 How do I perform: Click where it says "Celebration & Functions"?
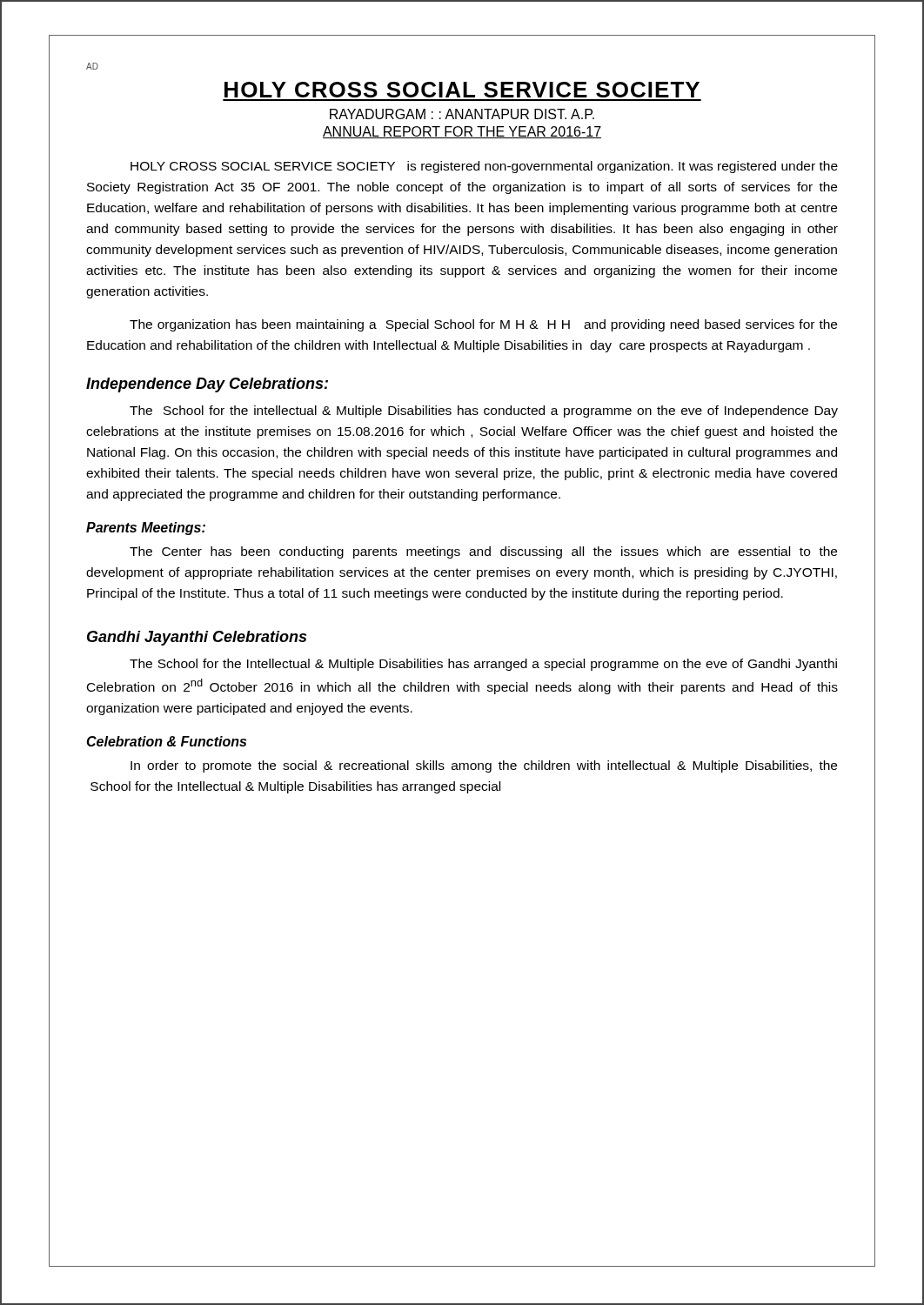[167, 742]
